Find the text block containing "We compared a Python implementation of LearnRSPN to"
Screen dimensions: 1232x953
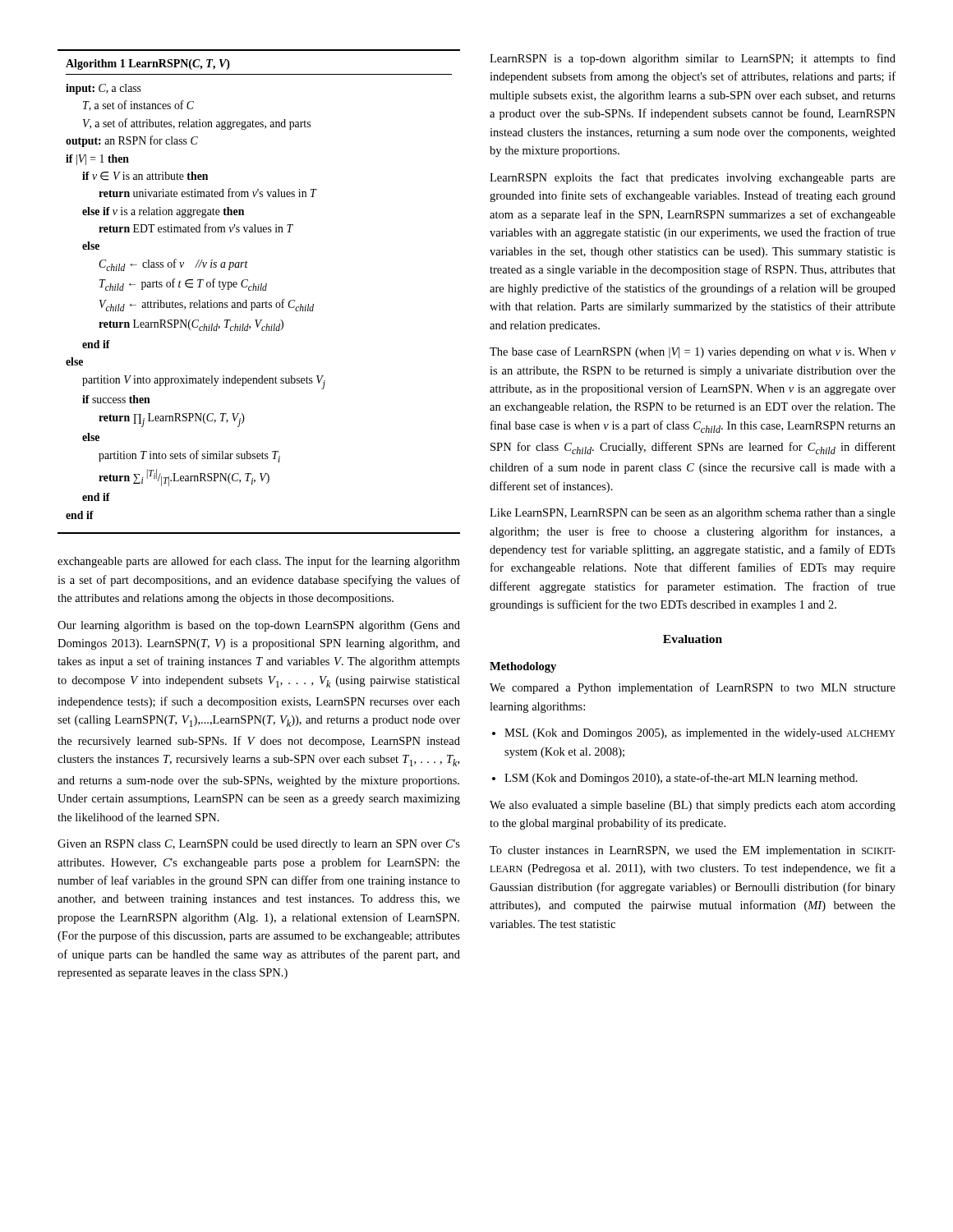(693, 697)
